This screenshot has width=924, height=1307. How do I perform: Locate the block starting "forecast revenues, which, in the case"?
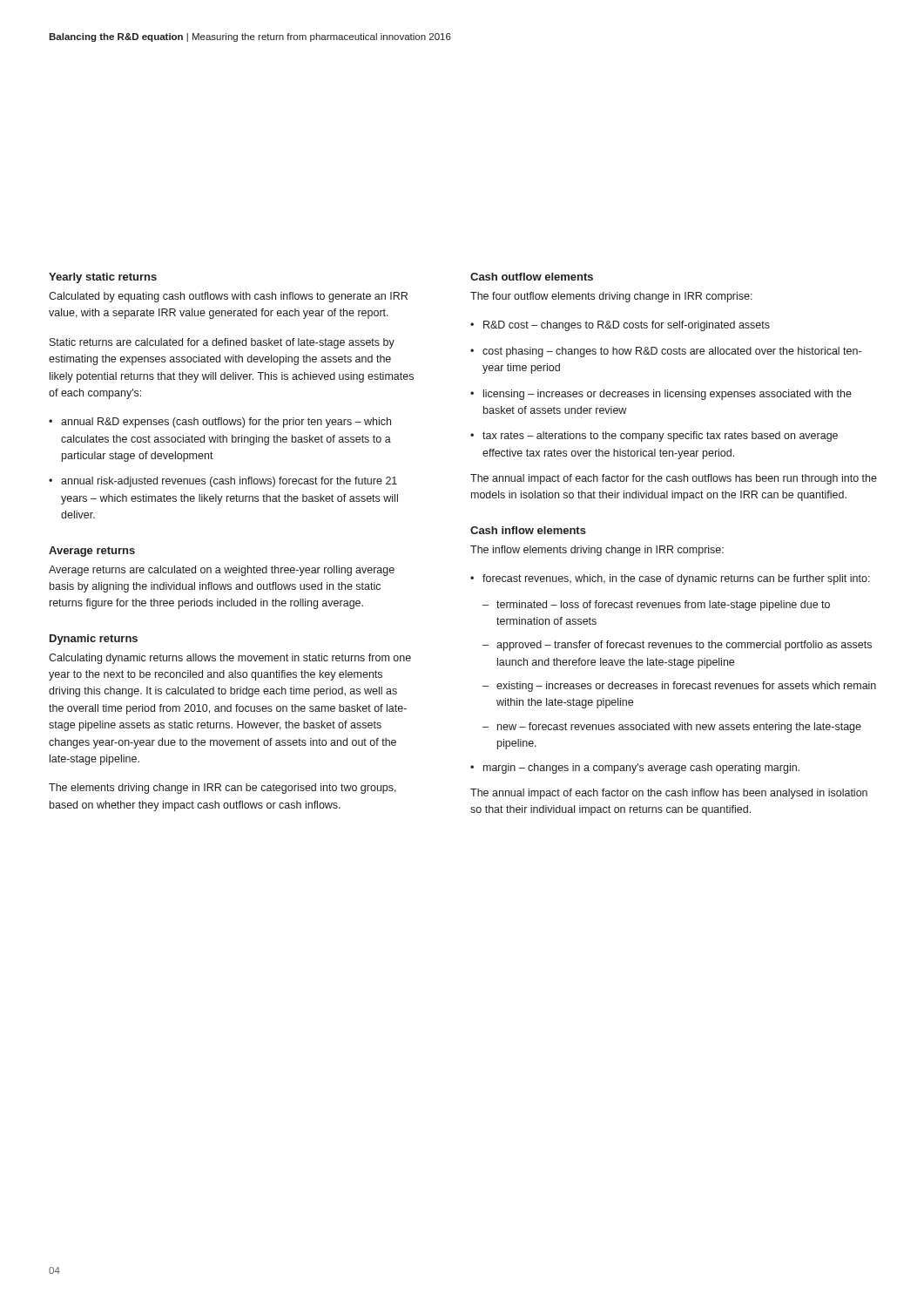676,579
